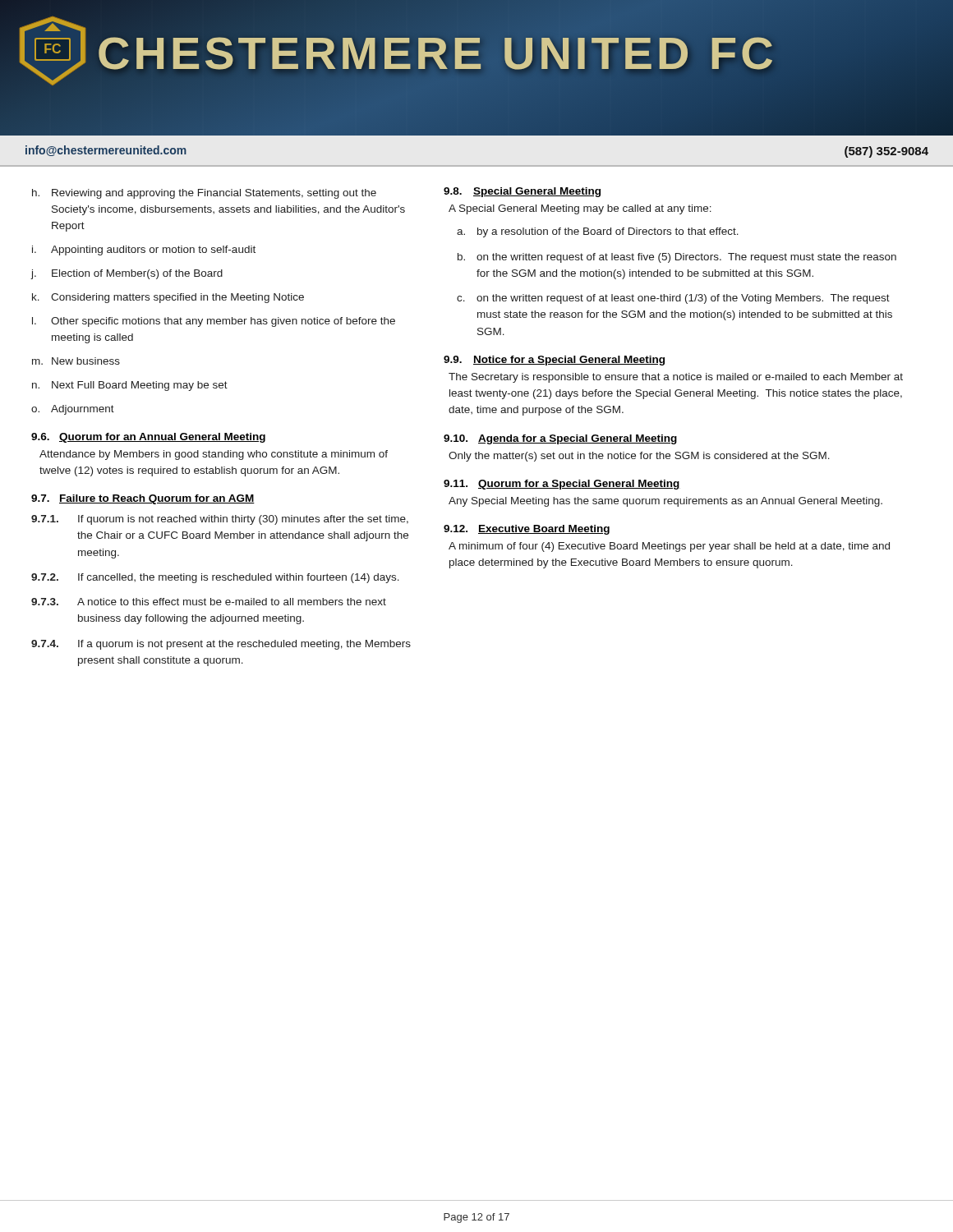
Task: Select the text block containing "7.4. If a quorum is not present"
Action: [x=223, y=652]
